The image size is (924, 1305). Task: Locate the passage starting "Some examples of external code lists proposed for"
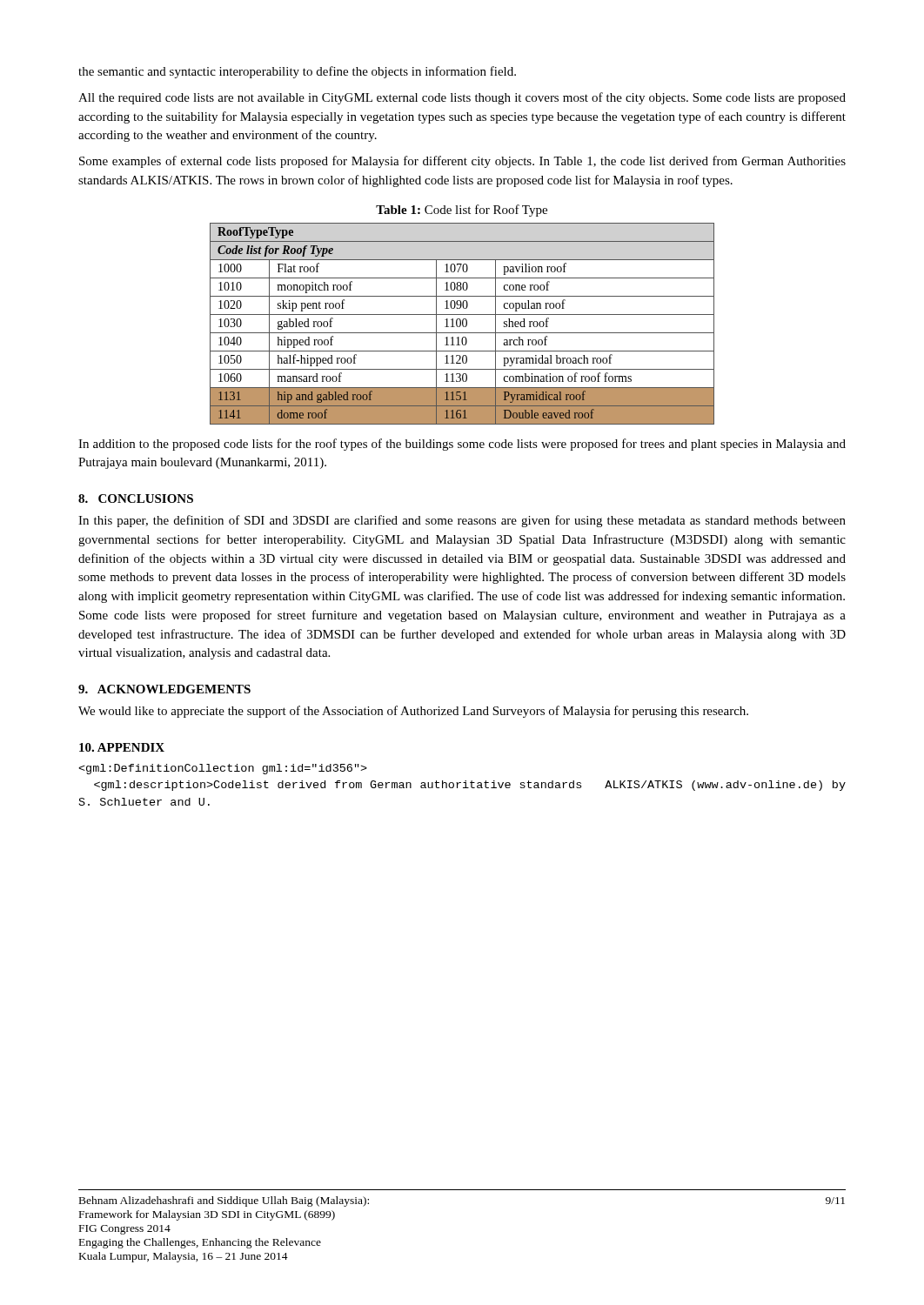click(462, 170)
